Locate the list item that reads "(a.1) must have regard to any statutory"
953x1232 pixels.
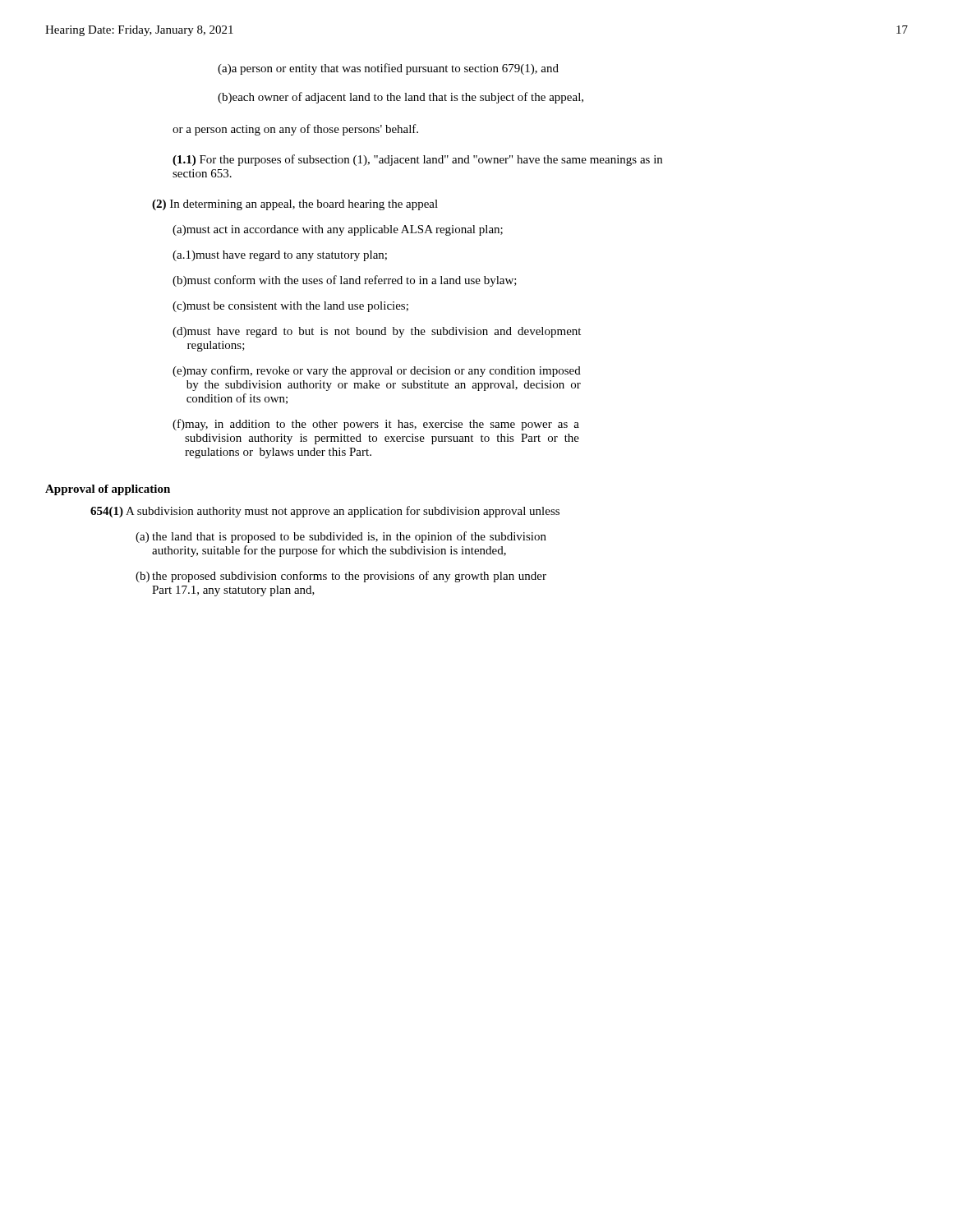(x=216, y=255)
